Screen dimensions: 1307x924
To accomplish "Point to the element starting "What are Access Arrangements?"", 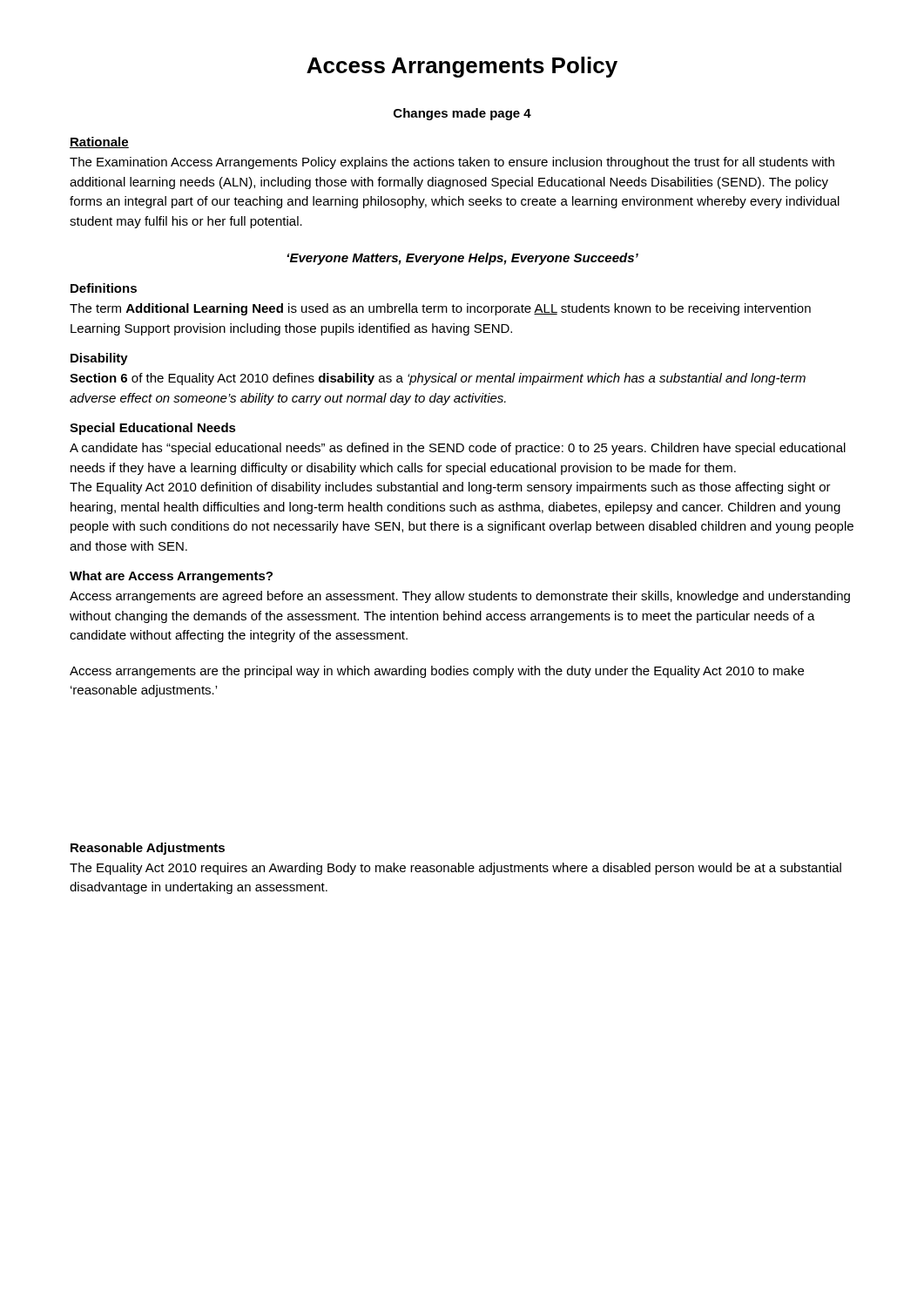I will pyautogui.click(x=172, y=576).
